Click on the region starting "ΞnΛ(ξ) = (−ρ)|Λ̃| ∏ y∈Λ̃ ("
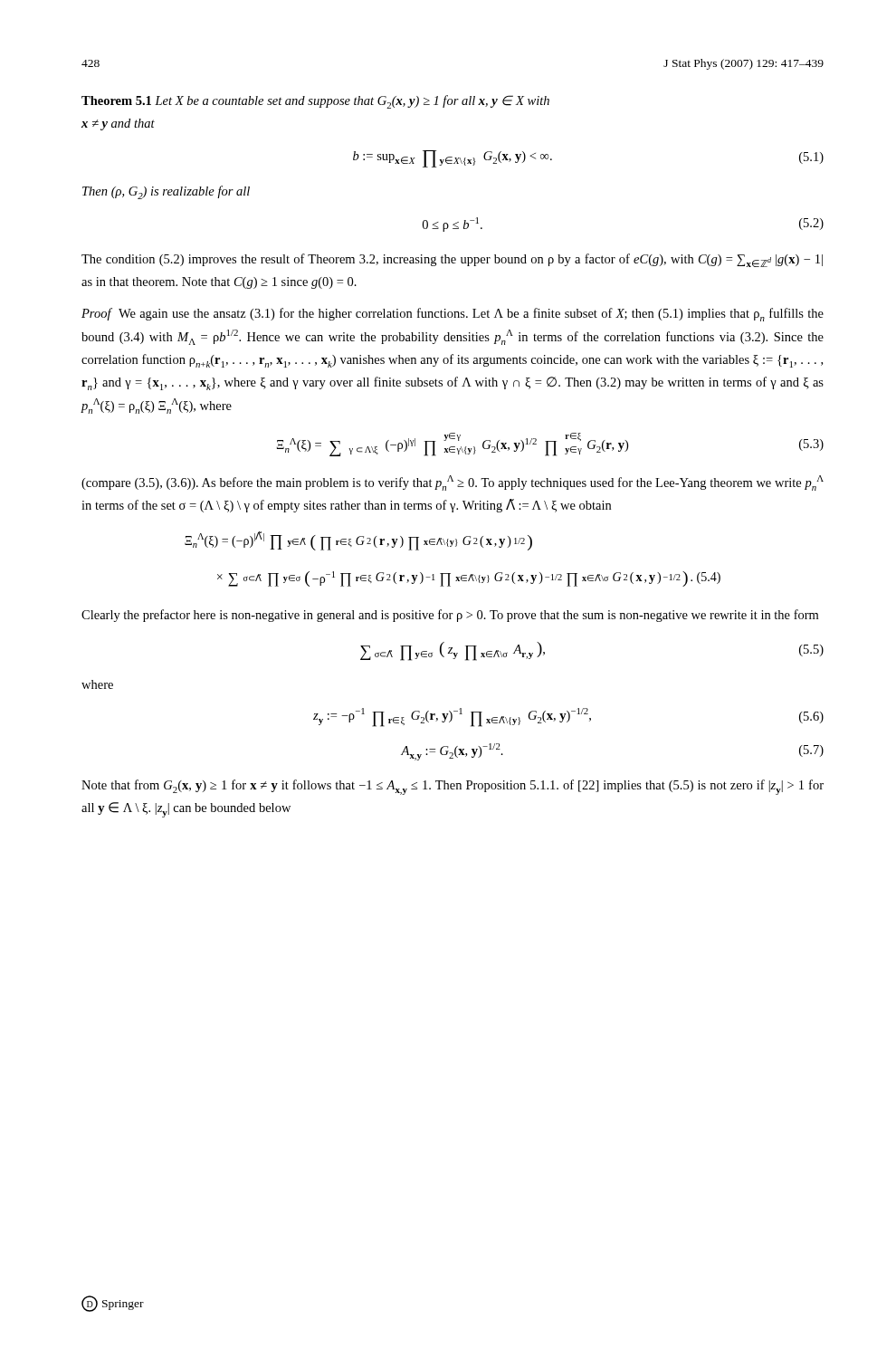The height and width of the screenshot is (1358, 896). point(358,541)
